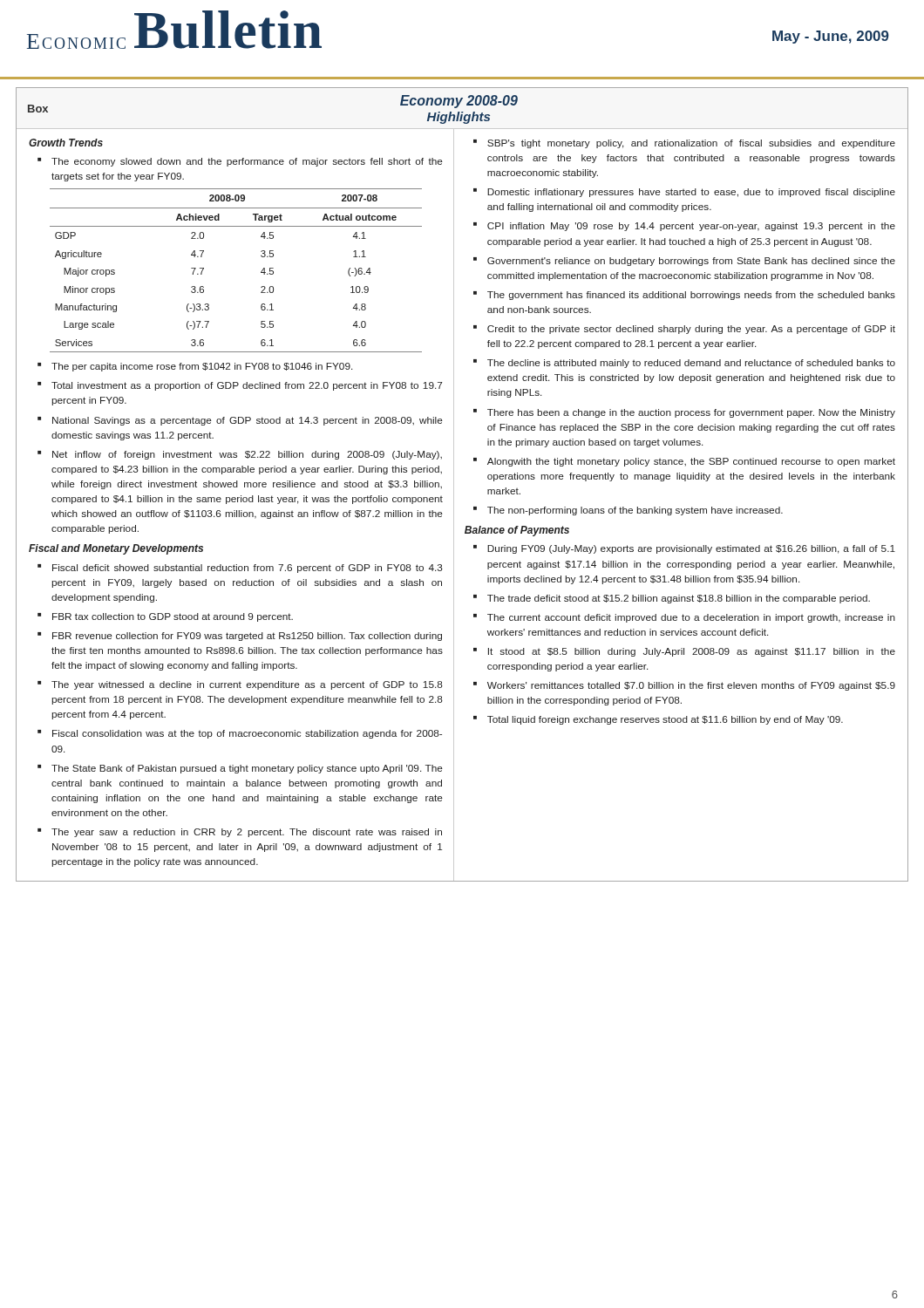The height and width of the screenshot is (1308, 924).
Task: Select the region starting "There has been a change in the"
Action: (x=691, y=427)
